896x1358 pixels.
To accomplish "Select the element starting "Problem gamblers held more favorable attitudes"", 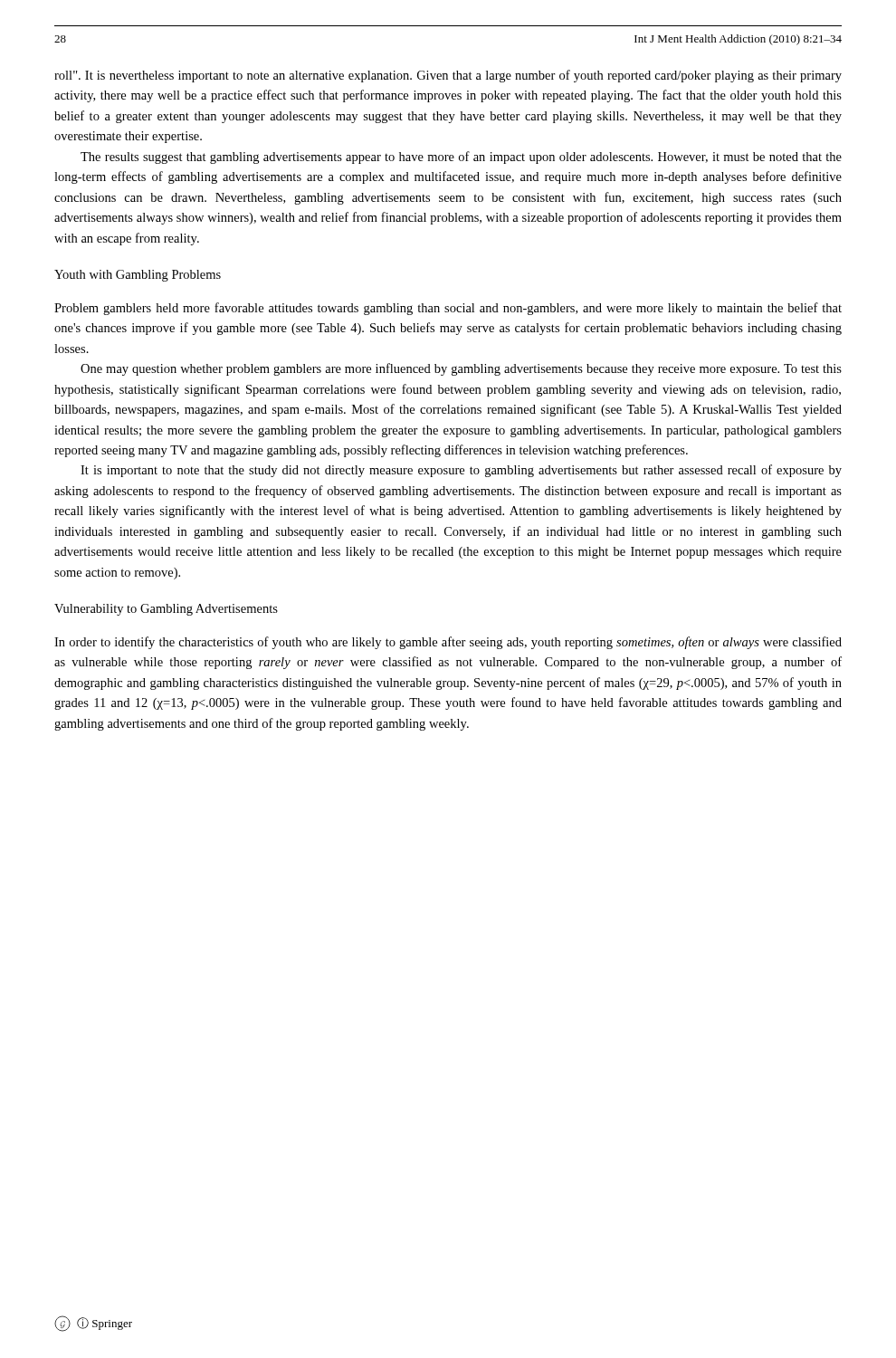I will click(448, 440).
